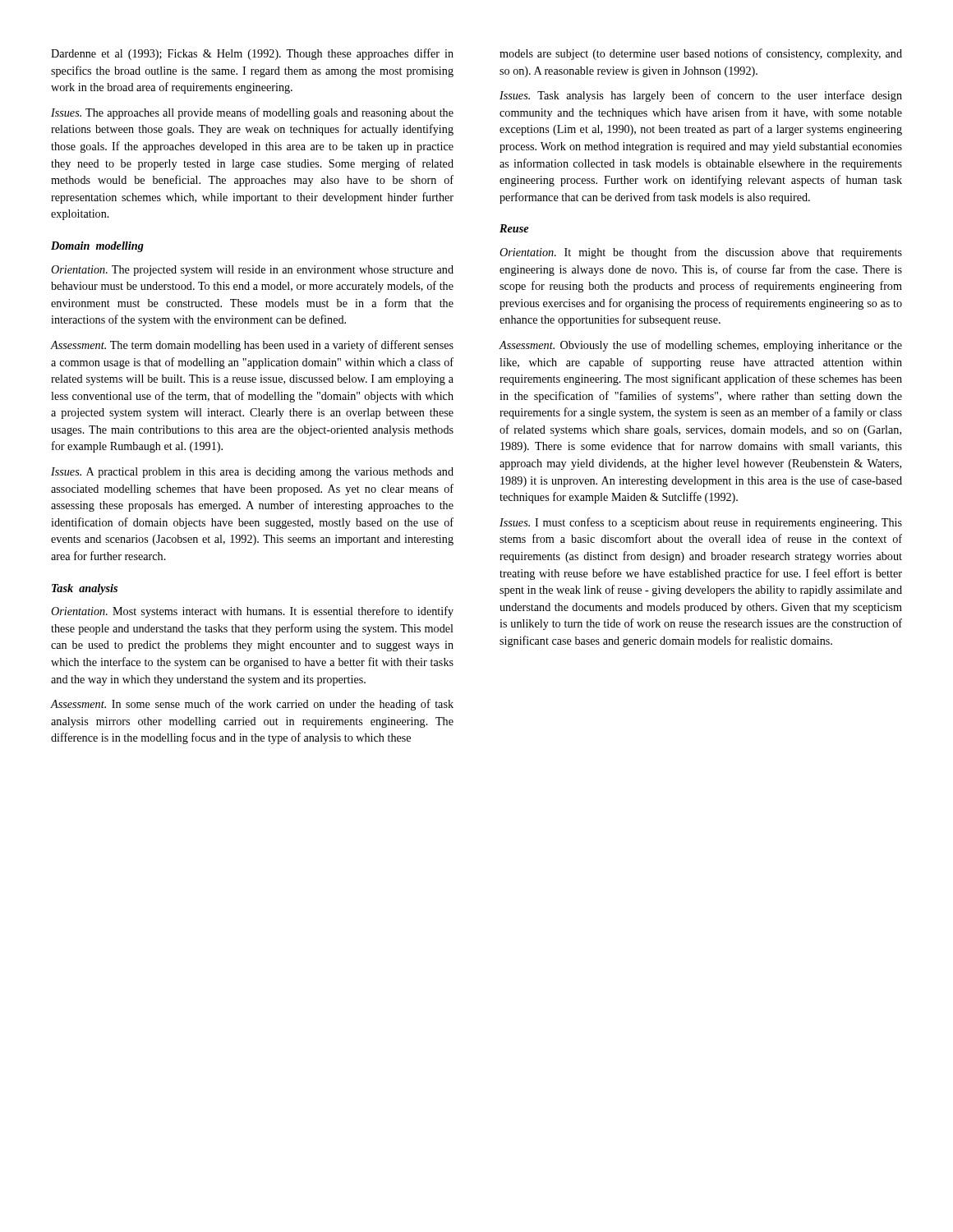Select the text block containing "Assessment. In some sense much of the work"

click(252, 721)
